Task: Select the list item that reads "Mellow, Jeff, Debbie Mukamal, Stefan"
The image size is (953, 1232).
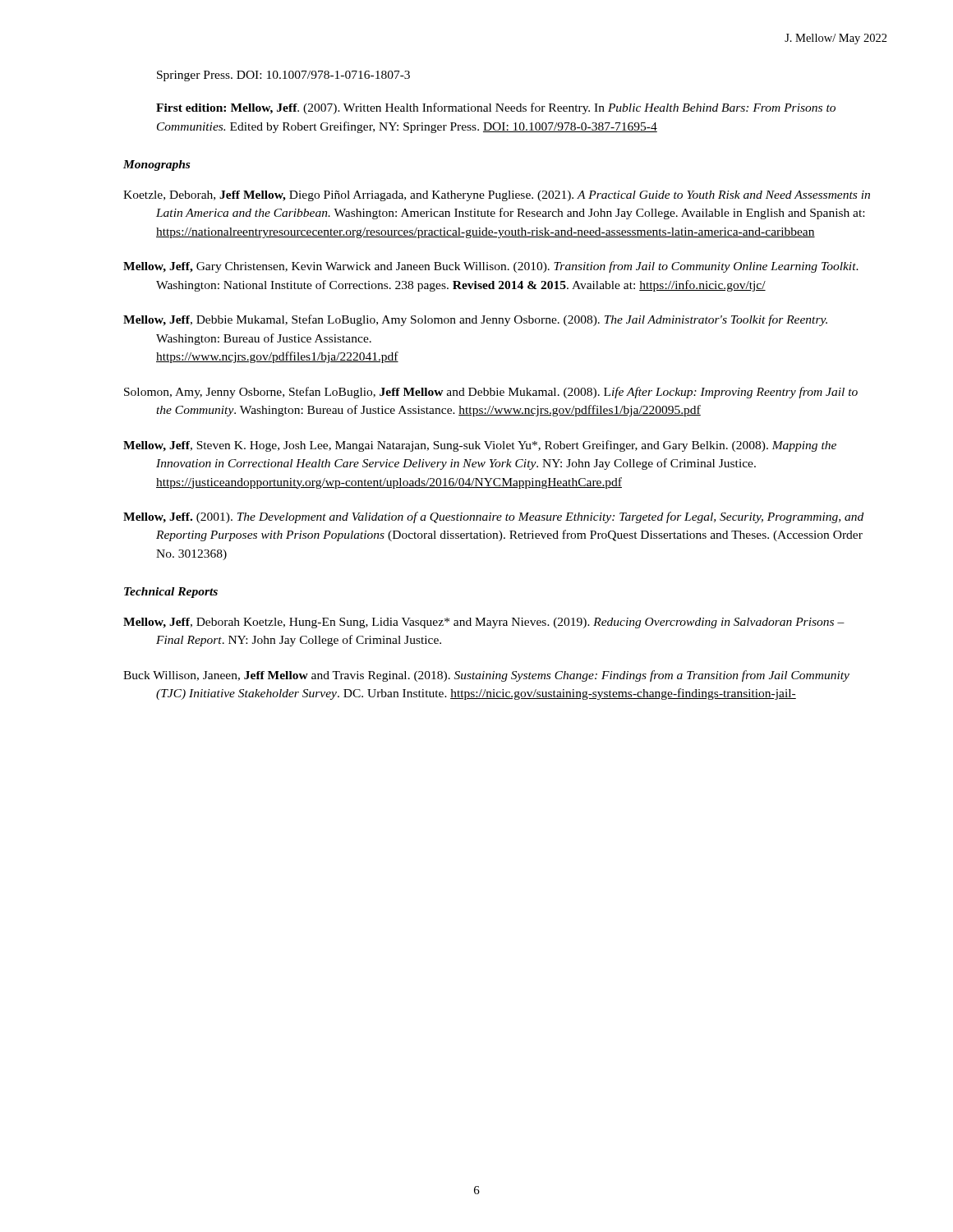Action: pyautogui.click(x=475, y=320)
